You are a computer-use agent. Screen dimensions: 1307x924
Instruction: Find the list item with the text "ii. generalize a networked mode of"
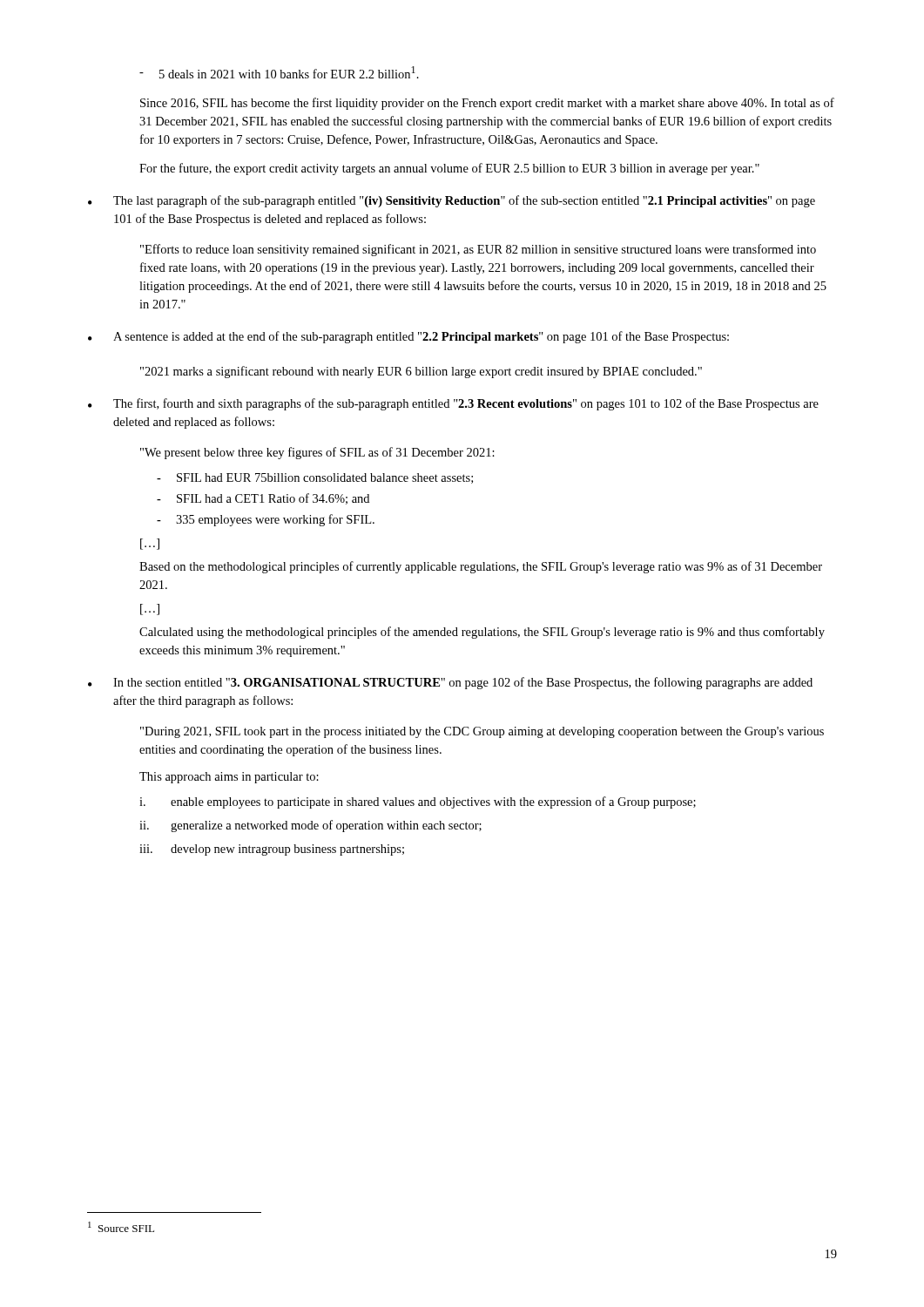click(x=311, y=826)
